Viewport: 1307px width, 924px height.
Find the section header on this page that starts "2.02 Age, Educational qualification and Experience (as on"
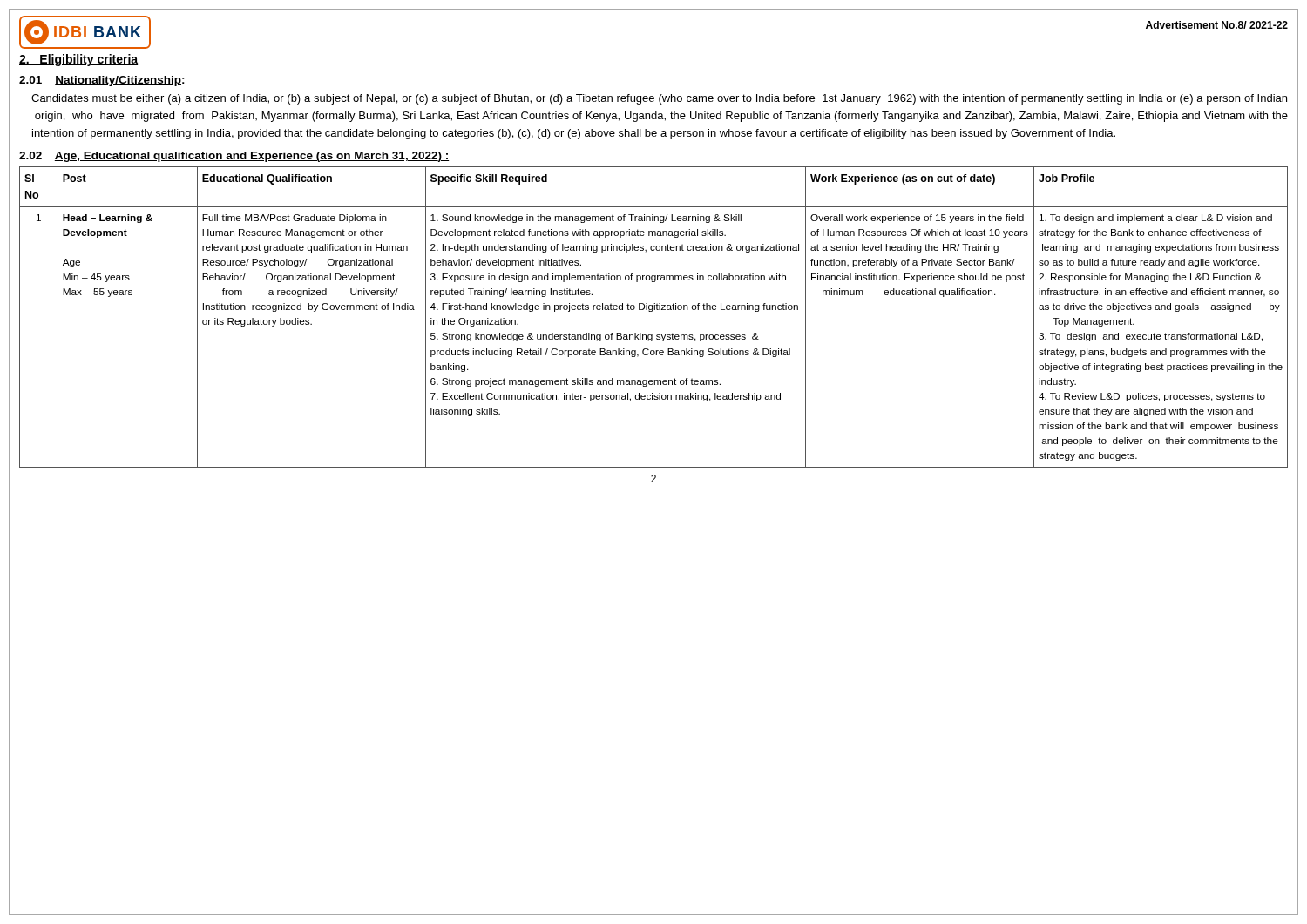pyautogui.click(x=234, y=156)
